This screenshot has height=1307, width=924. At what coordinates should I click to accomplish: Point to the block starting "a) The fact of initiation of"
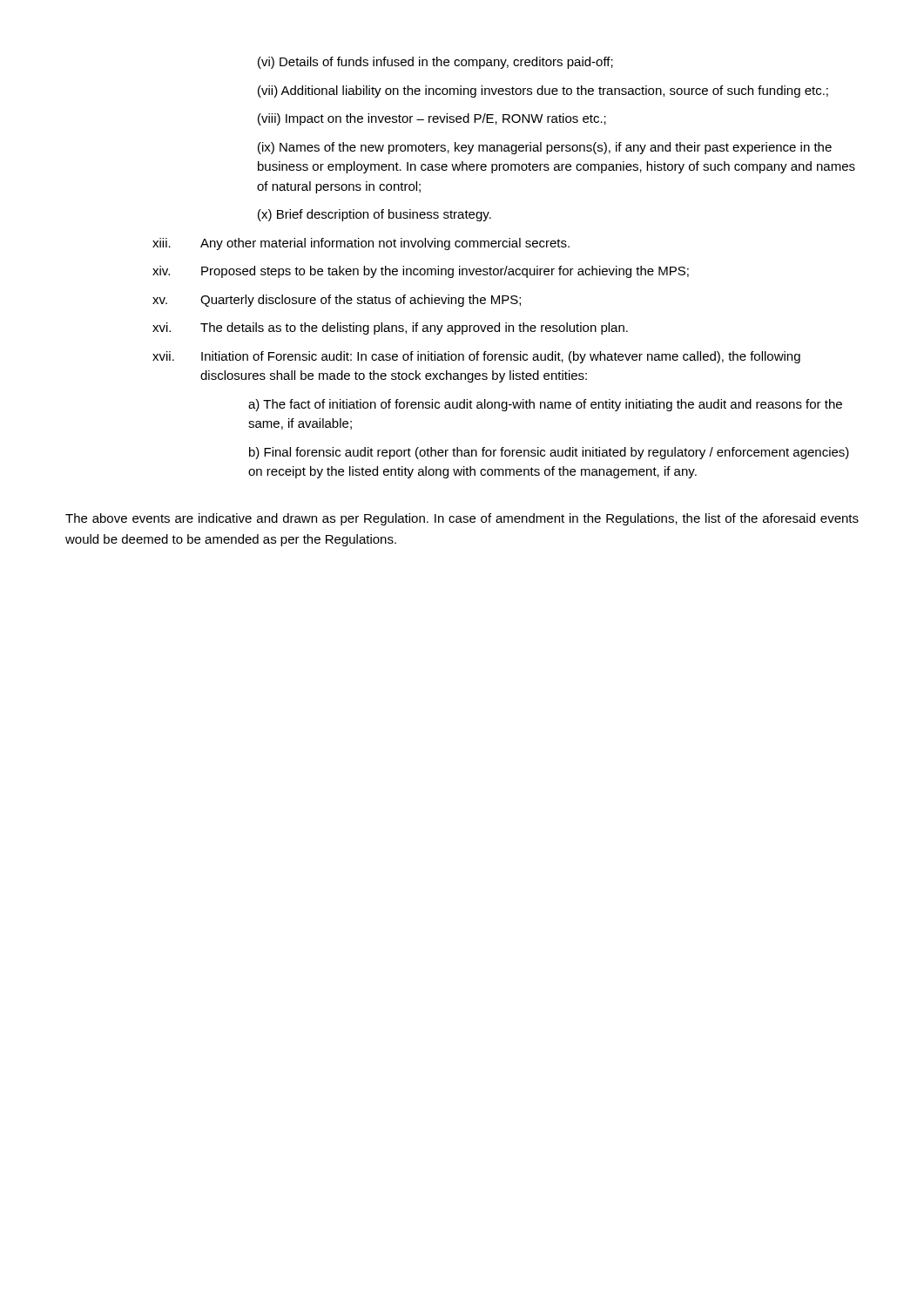(x=545, y=413)
